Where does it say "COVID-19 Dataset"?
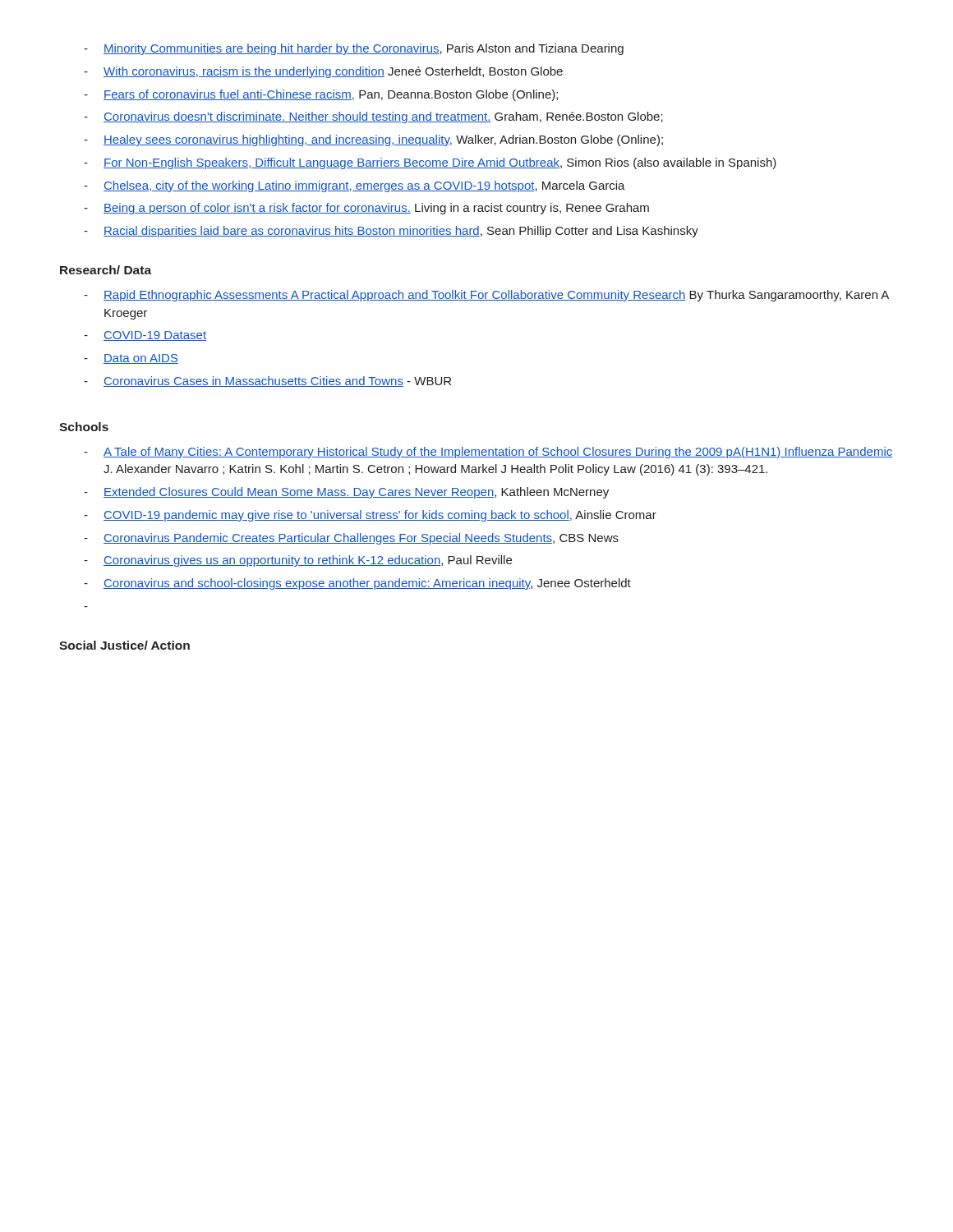The height and width of the screenshot is (1232, 953). (155, 335)
